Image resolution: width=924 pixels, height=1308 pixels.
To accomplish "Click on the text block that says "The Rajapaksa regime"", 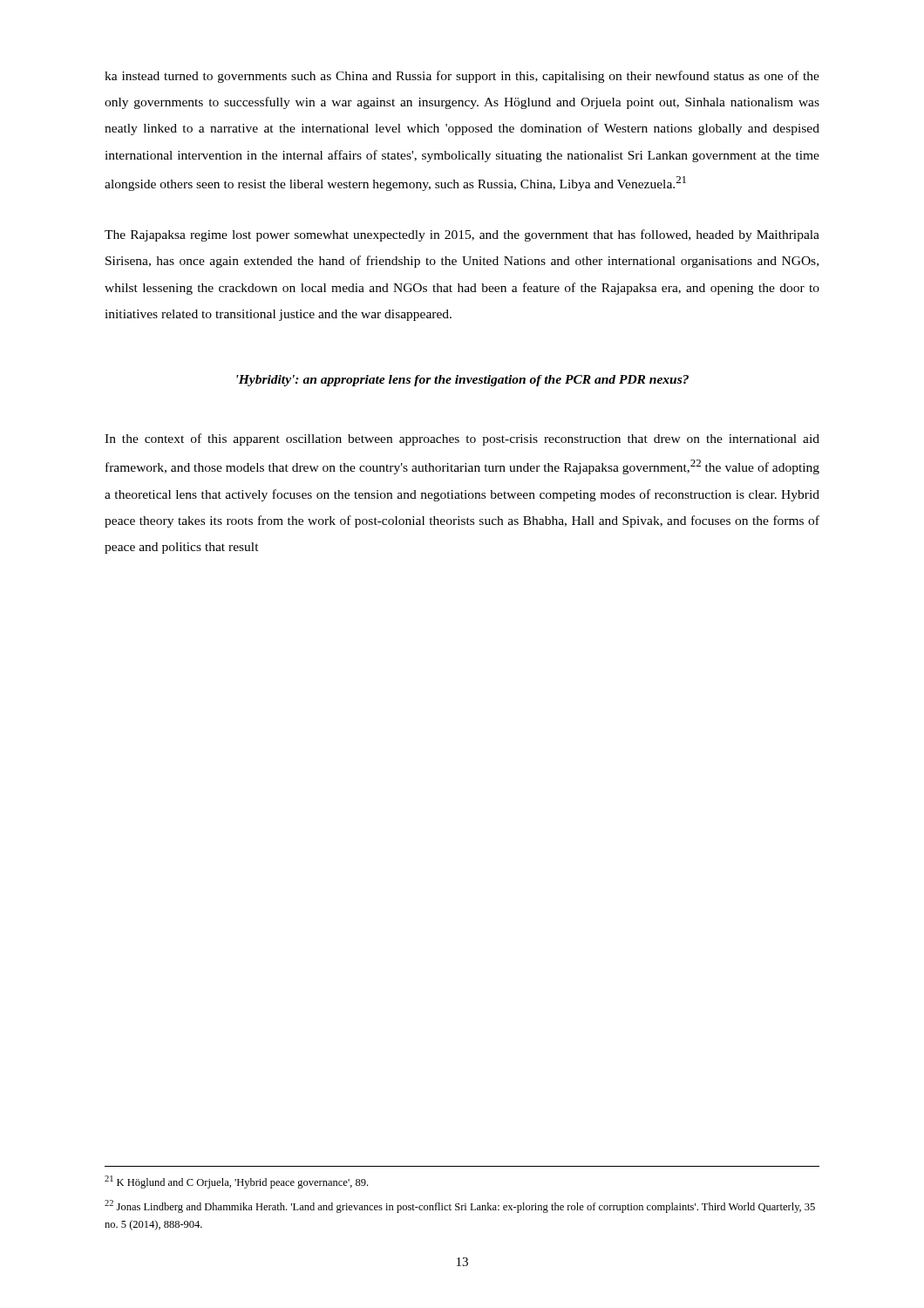I will [x=462, y=274].
